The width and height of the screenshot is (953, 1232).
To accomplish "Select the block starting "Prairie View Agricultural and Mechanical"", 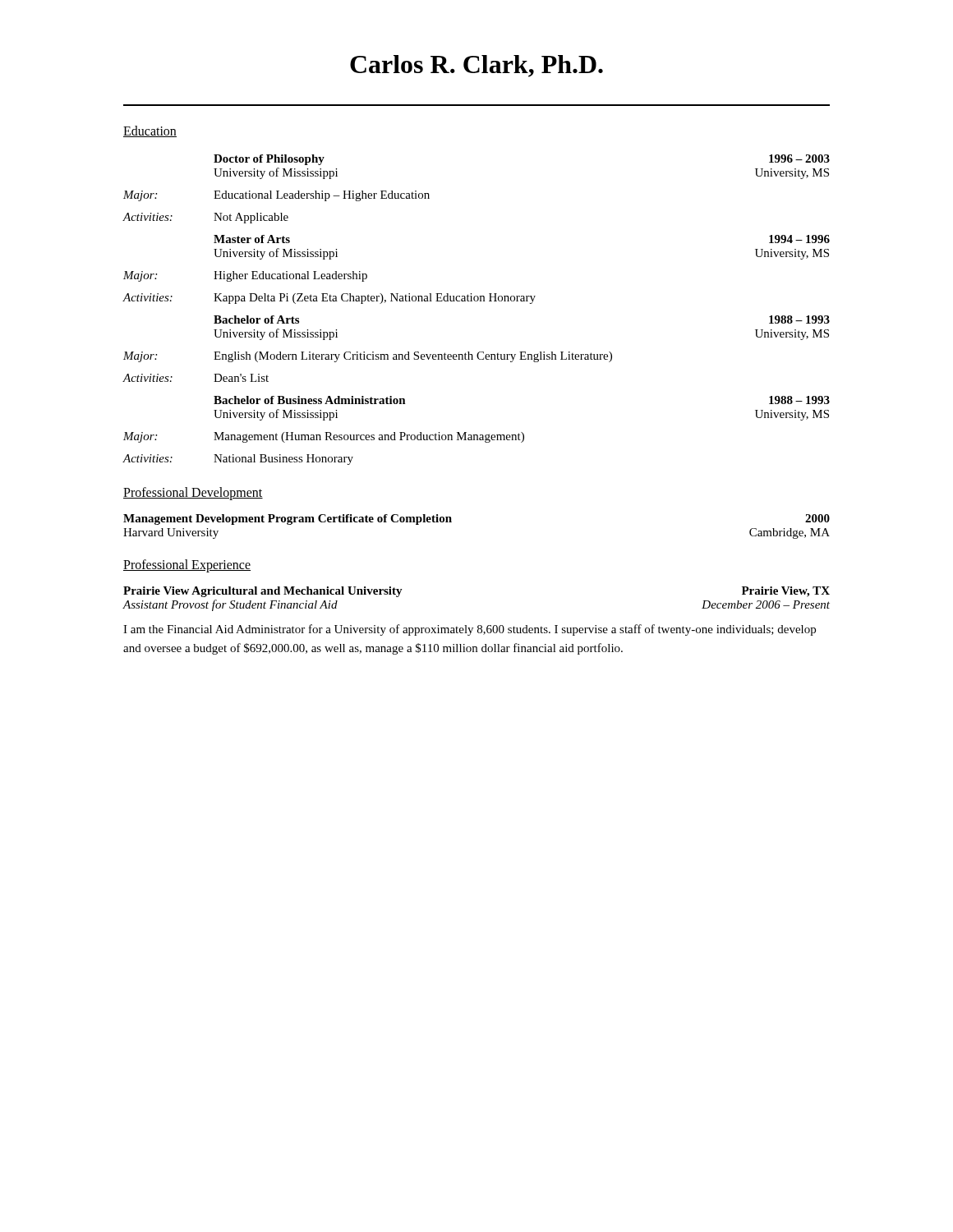I will click(x=263, y=592).
